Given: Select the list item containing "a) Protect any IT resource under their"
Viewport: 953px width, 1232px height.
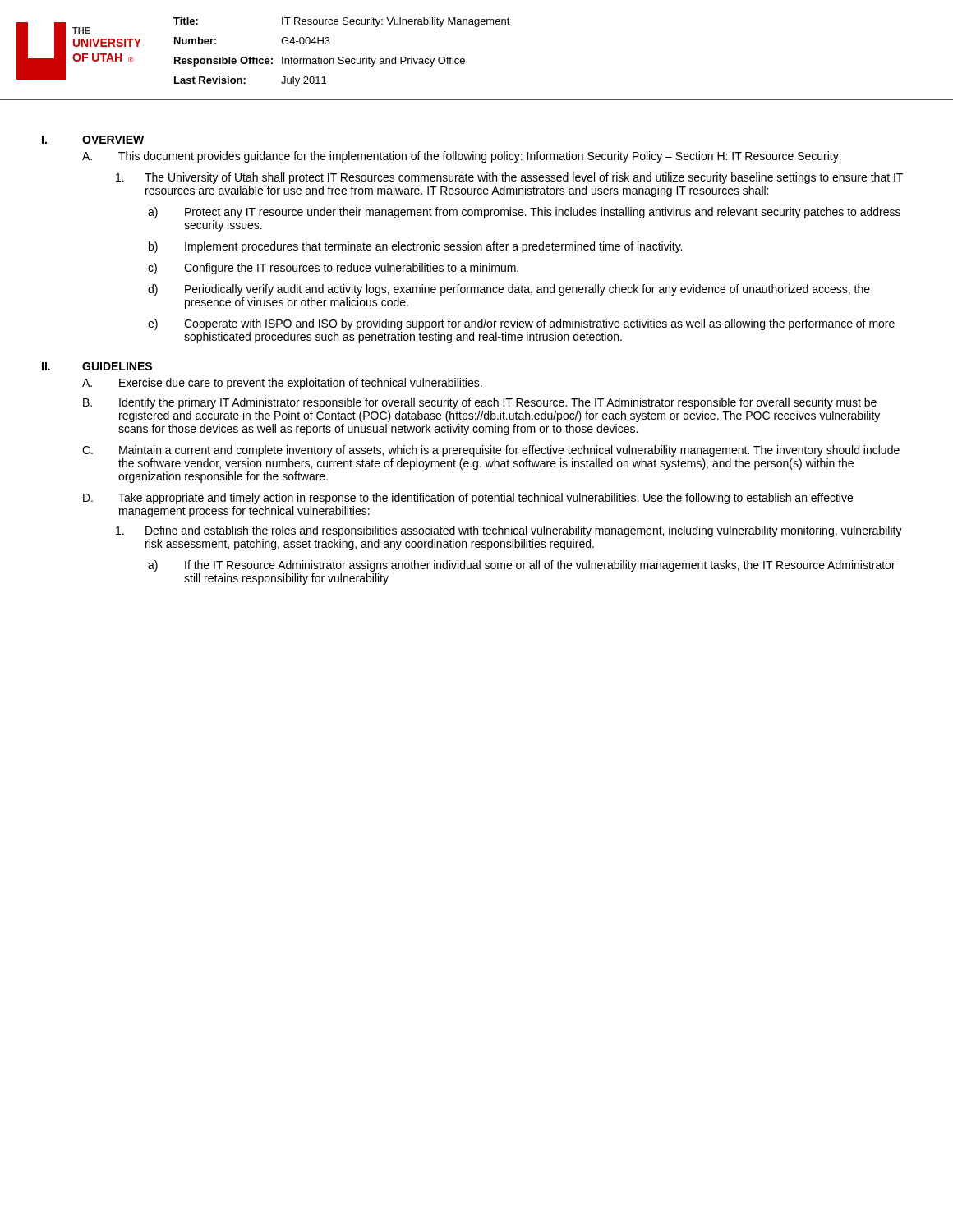Looking at the screenshot, I should click(476, 220).
